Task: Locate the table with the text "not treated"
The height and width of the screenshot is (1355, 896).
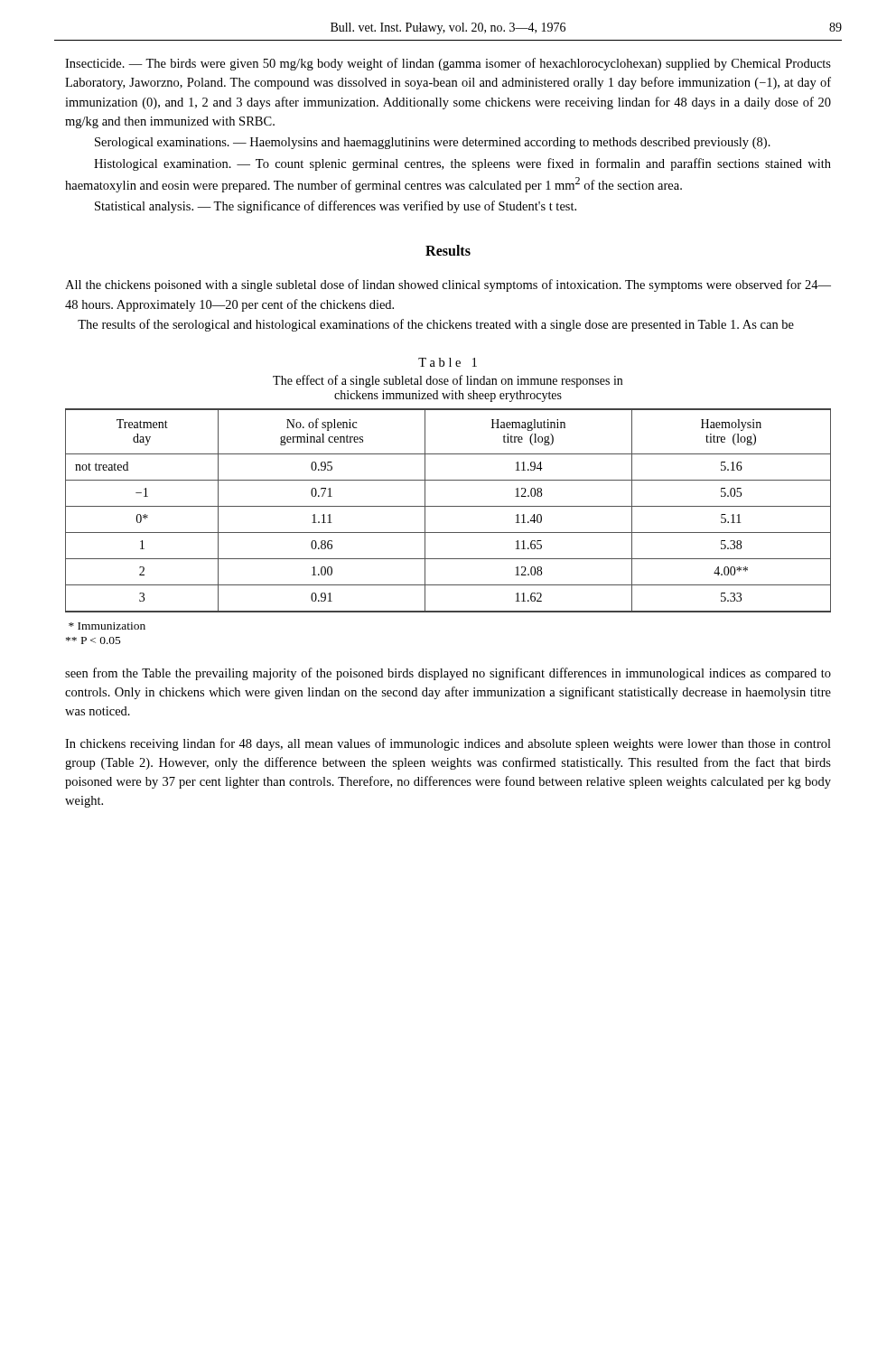Action: click(x=448, y=510)
